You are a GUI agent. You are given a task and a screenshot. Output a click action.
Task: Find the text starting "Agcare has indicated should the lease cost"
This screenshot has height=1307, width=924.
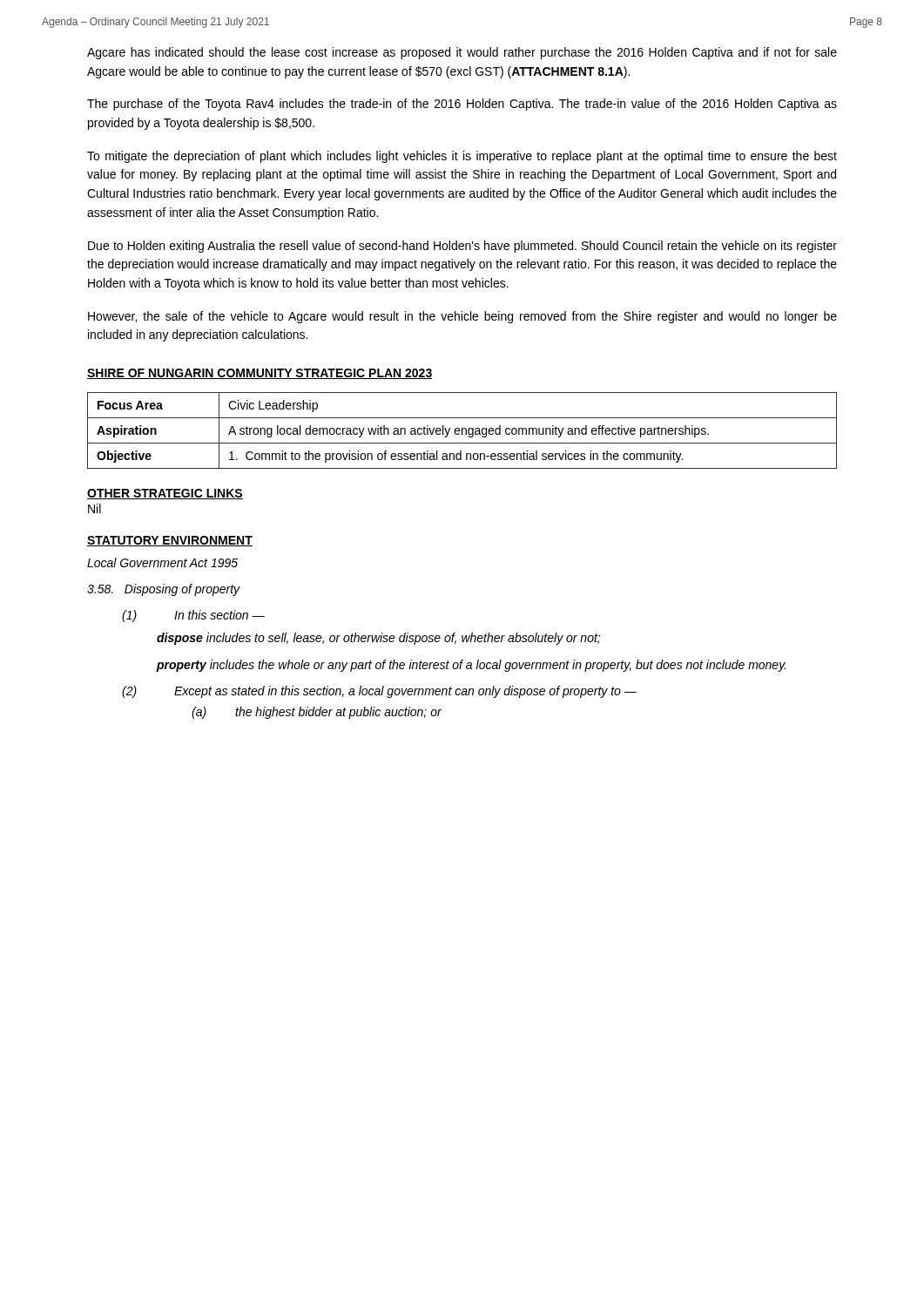click(x=462, y=62)
